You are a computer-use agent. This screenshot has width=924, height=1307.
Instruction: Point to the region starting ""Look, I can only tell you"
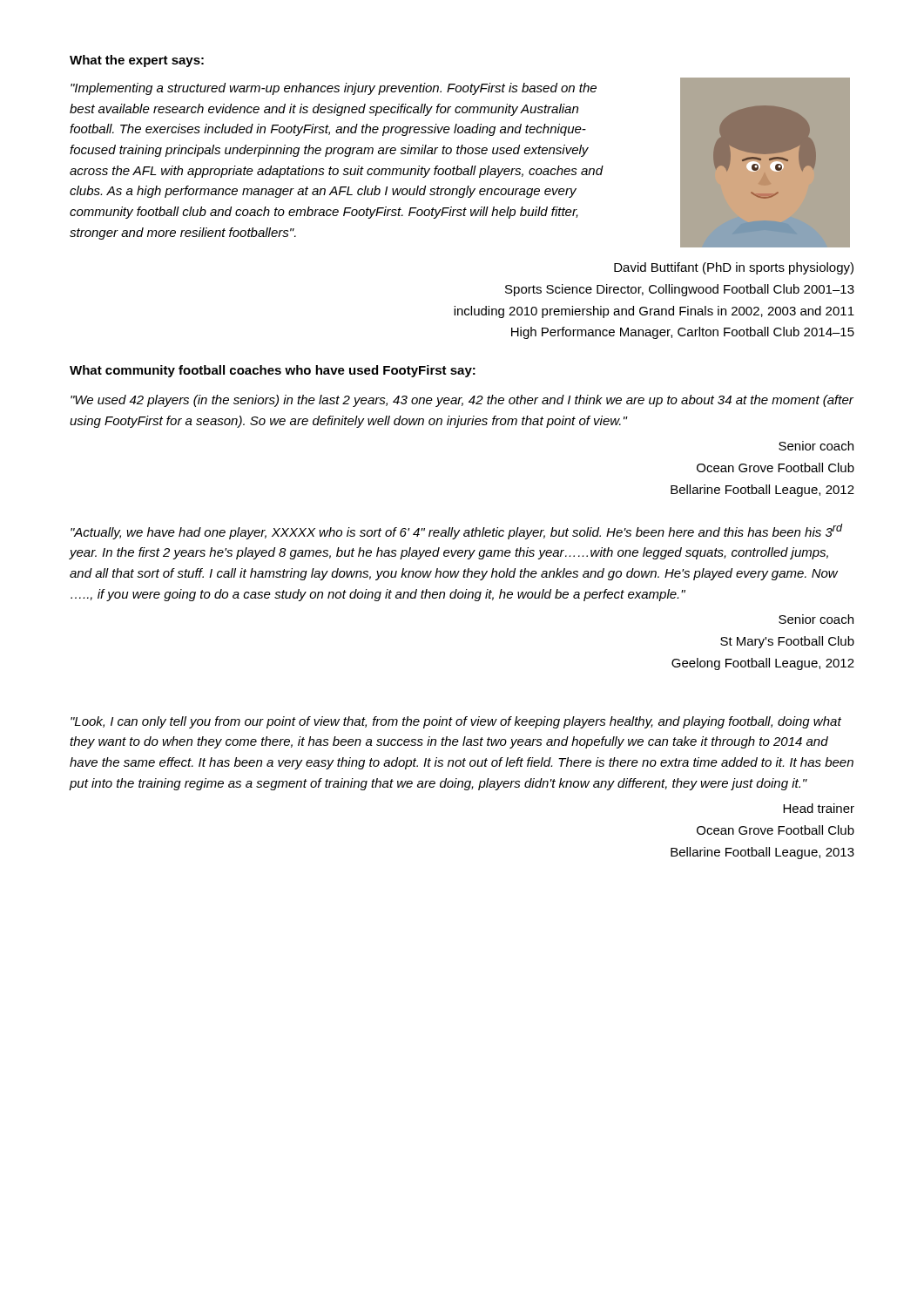[462, 752]
